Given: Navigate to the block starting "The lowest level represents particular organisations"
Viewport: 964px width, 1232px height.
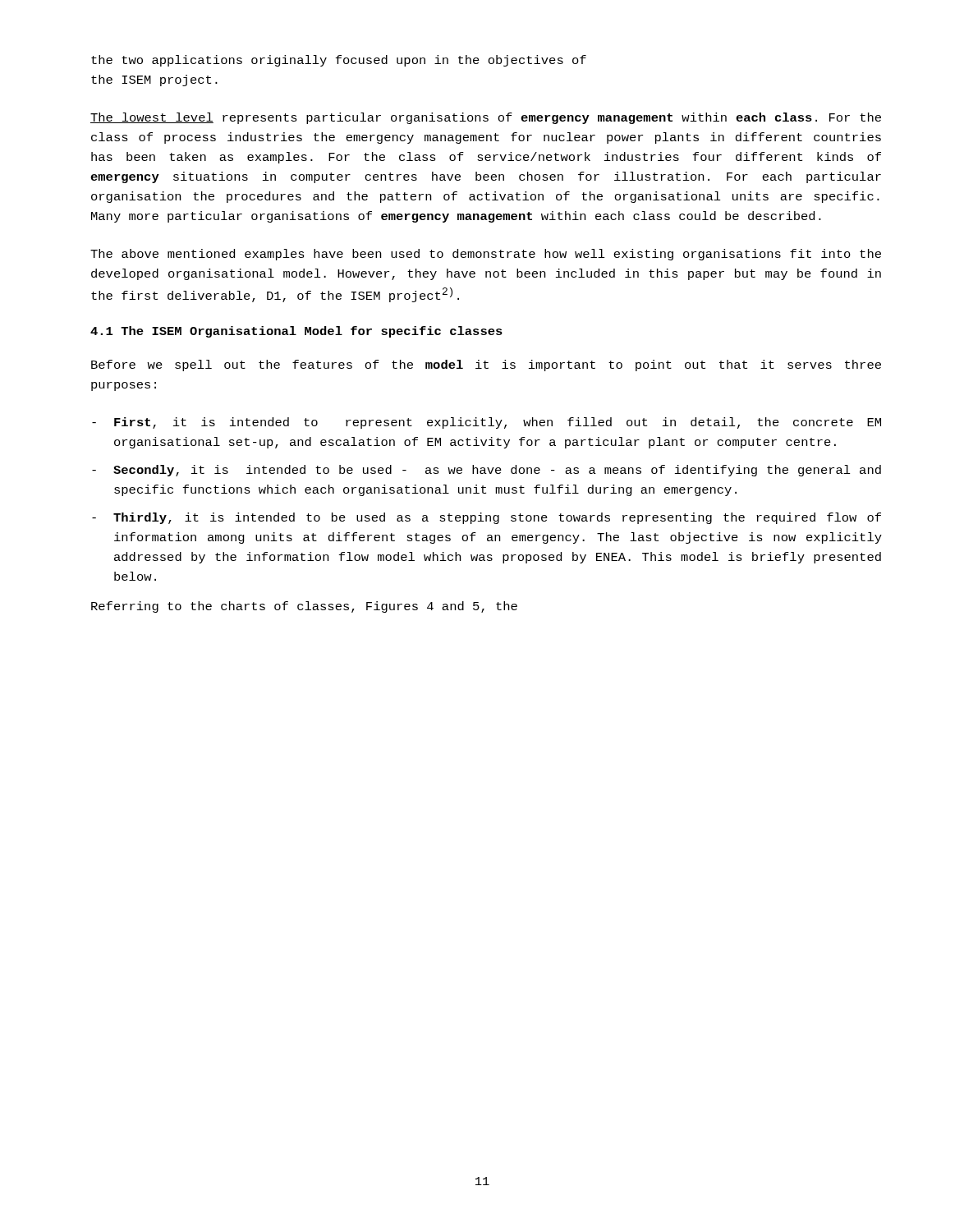Looking at the screenshot, I should (486, 168).
